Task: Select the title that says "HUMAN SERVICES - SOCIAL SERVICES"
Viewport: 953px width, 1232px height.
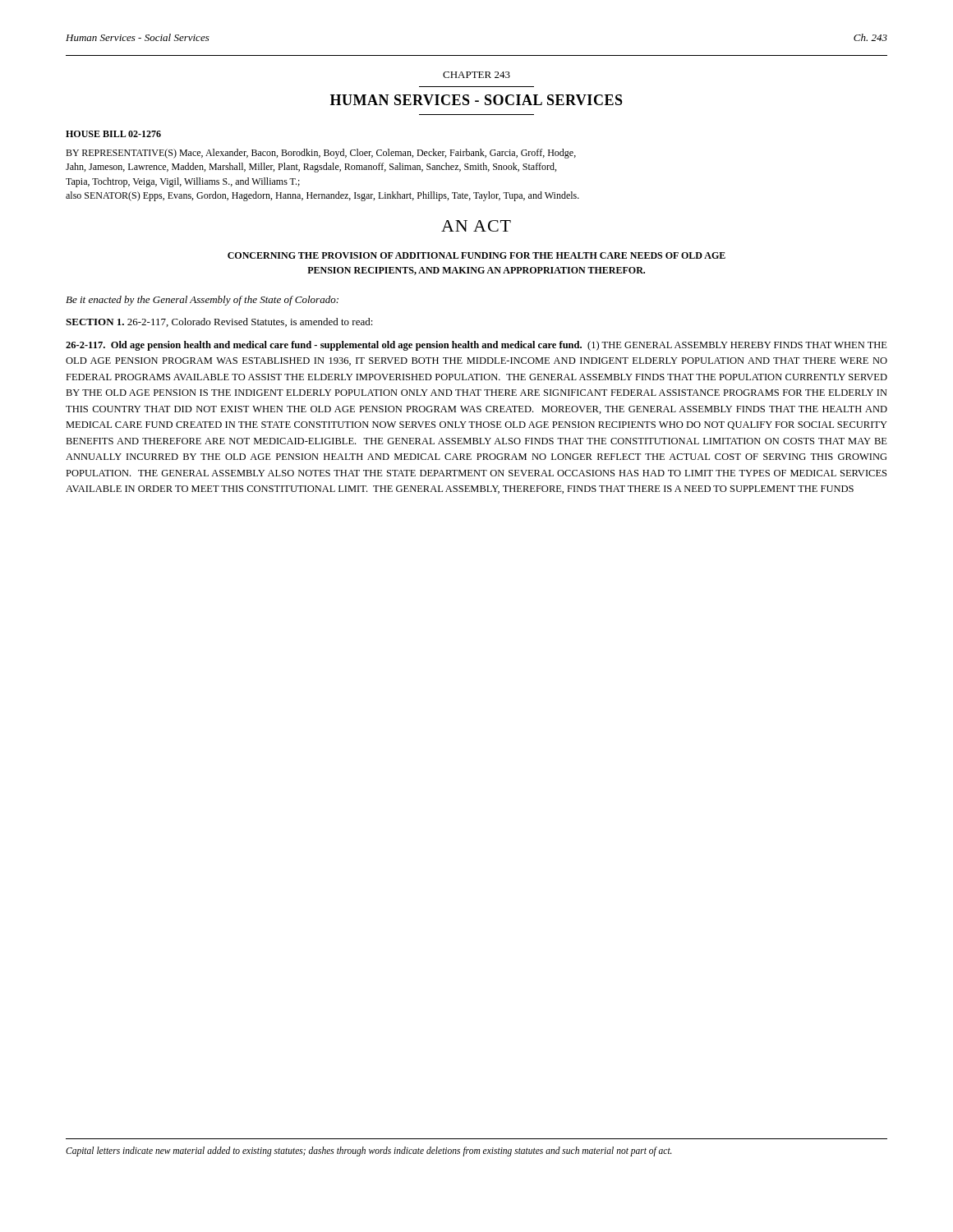Action: tap(476, 100)
